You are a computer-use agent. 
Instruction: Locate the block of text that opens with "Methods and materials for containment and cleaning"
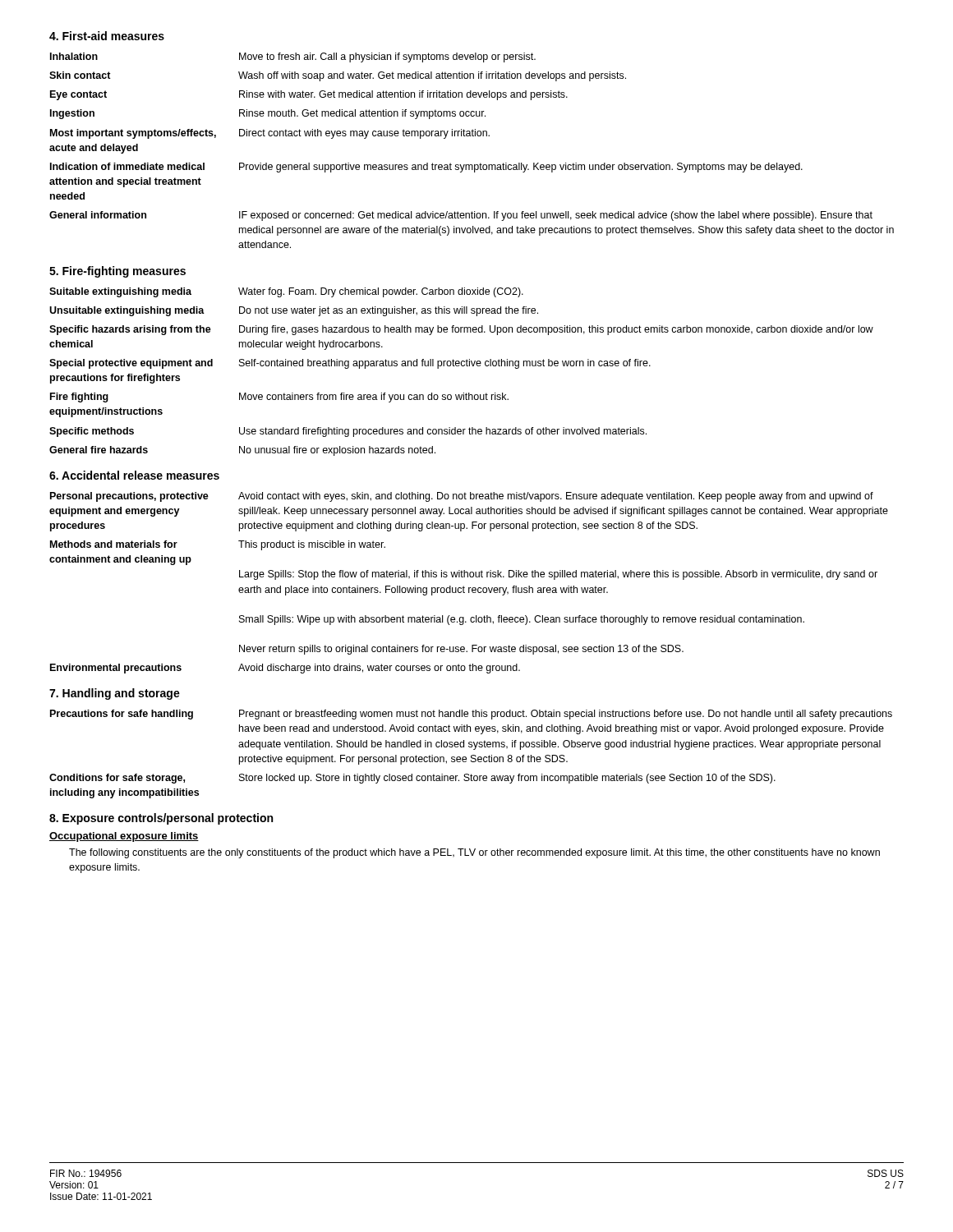tap(476, 597)
